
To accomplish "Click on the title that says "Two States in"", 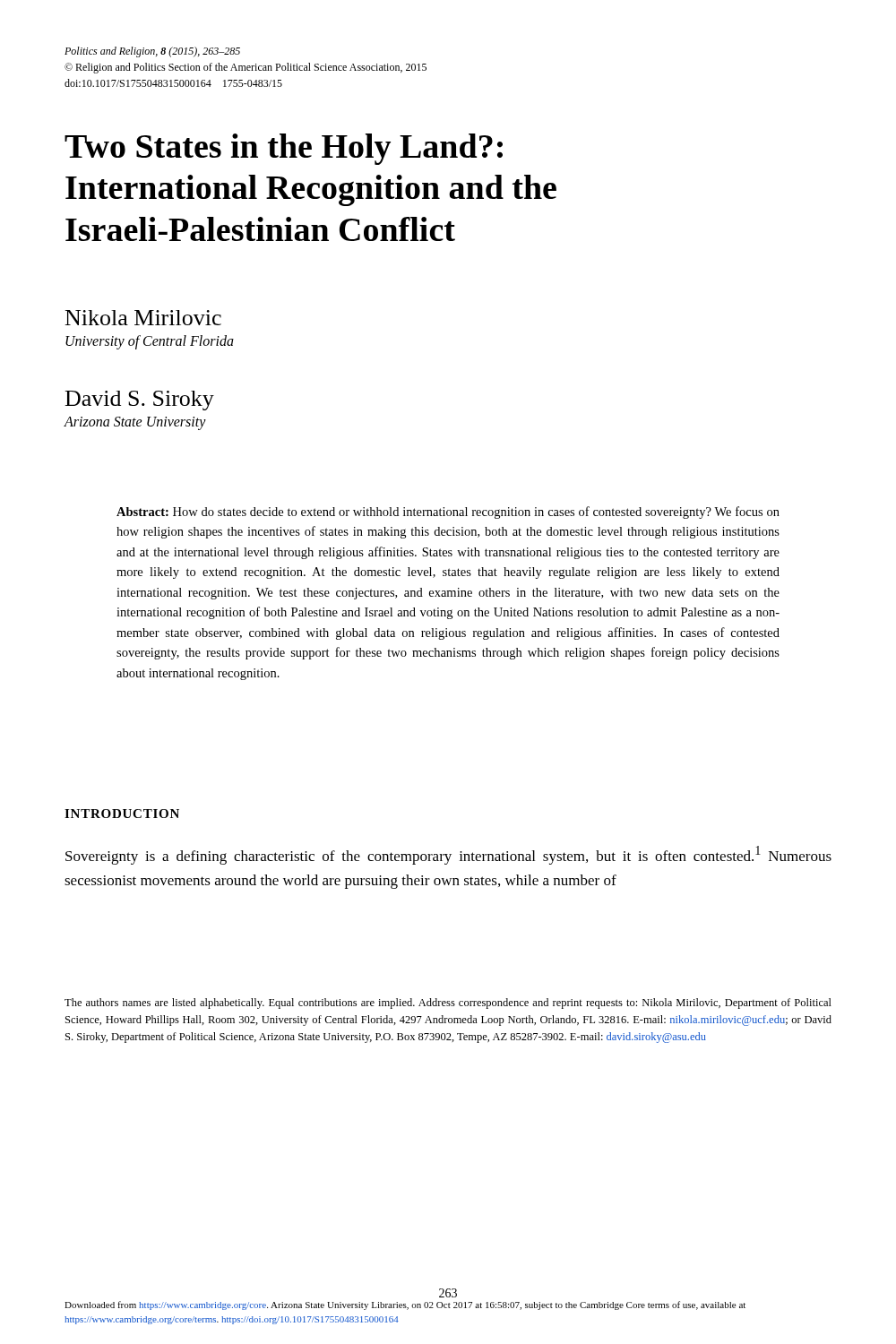I will (448, 188).
